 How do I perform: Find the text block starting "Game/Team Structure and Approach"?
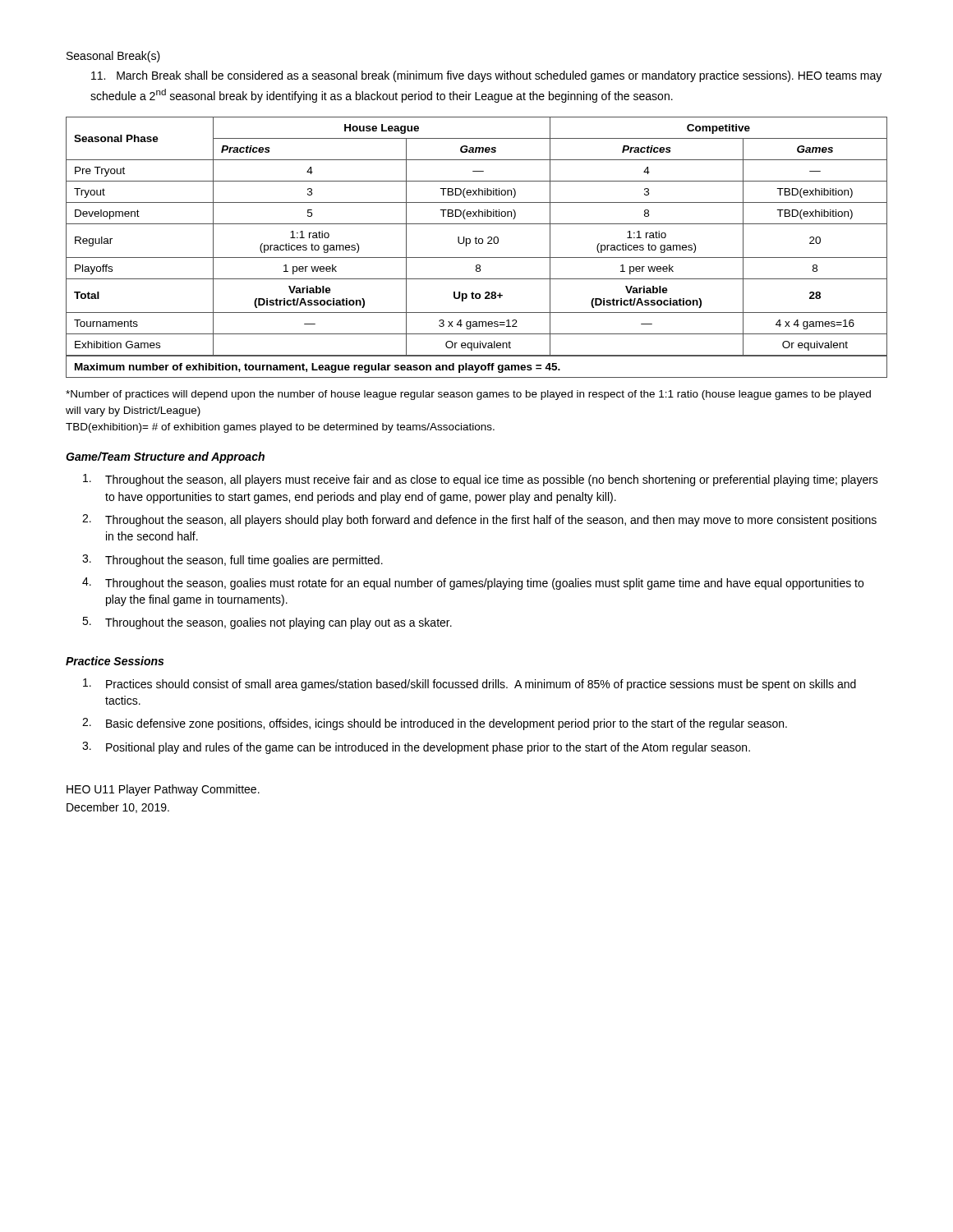[165, 457]
